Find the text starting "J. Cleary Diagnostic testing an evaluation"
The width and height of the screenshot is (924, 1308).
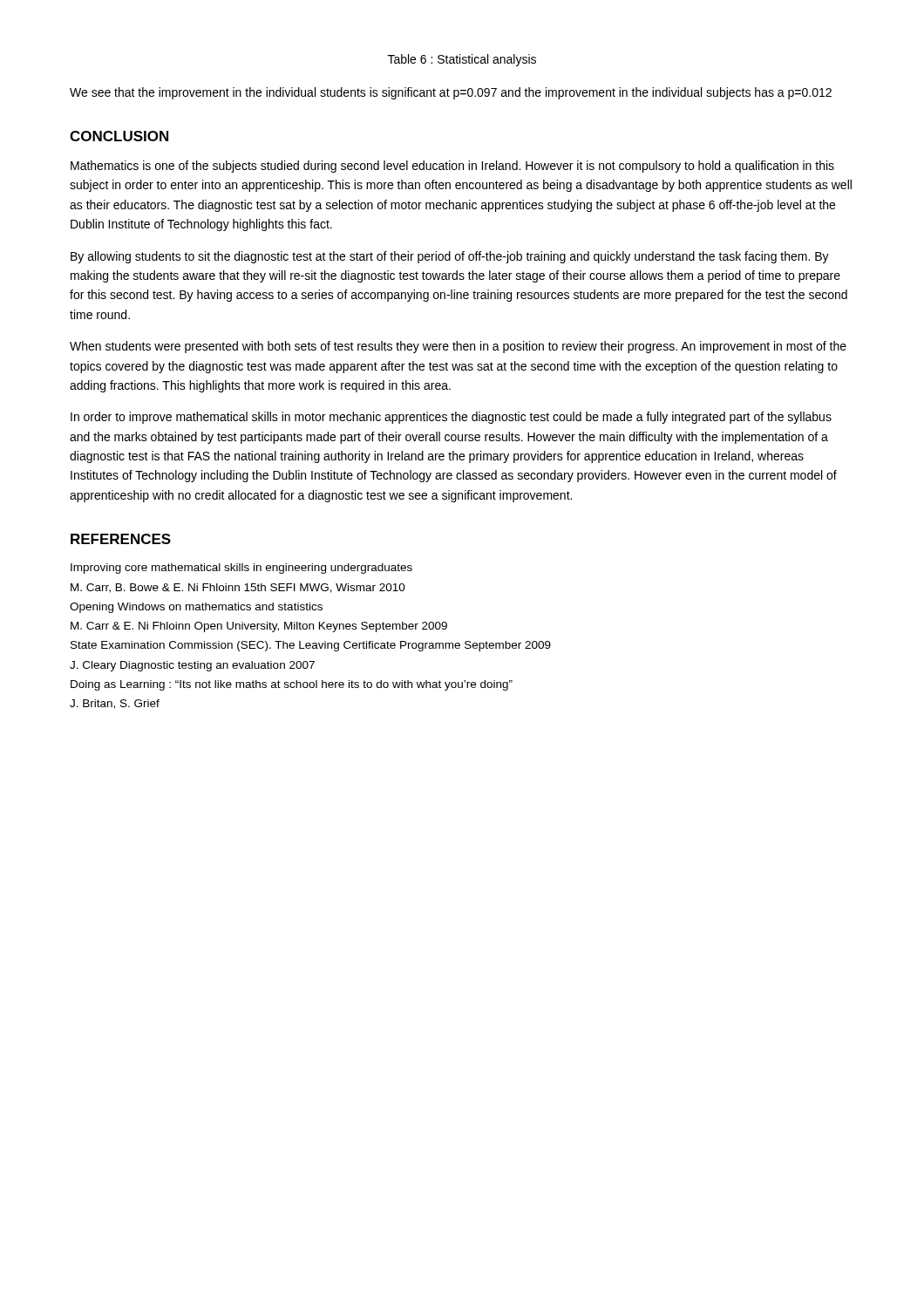tap(192, 664)
